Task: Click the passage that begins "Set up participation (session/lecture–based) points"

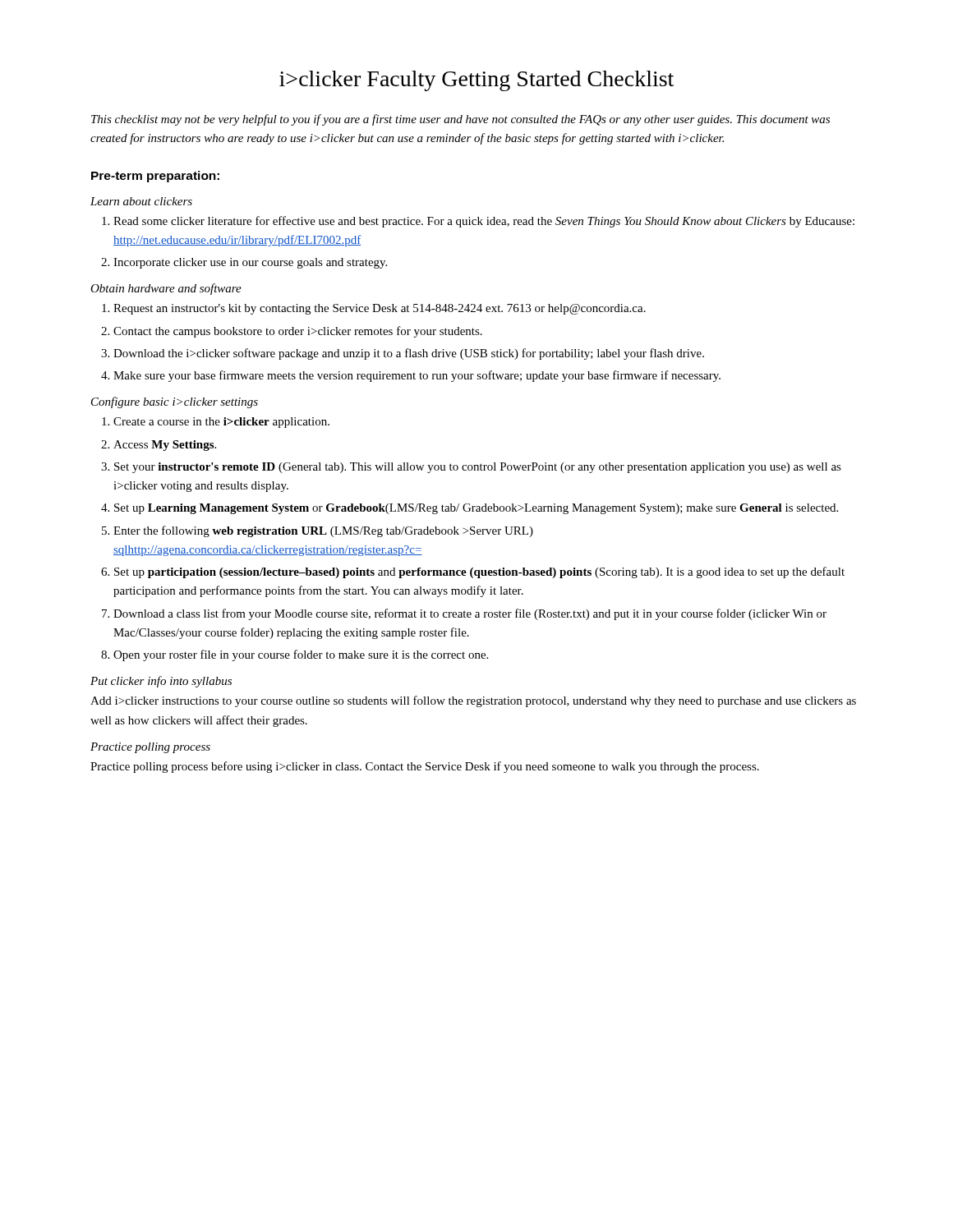Action: click(488, 582)
